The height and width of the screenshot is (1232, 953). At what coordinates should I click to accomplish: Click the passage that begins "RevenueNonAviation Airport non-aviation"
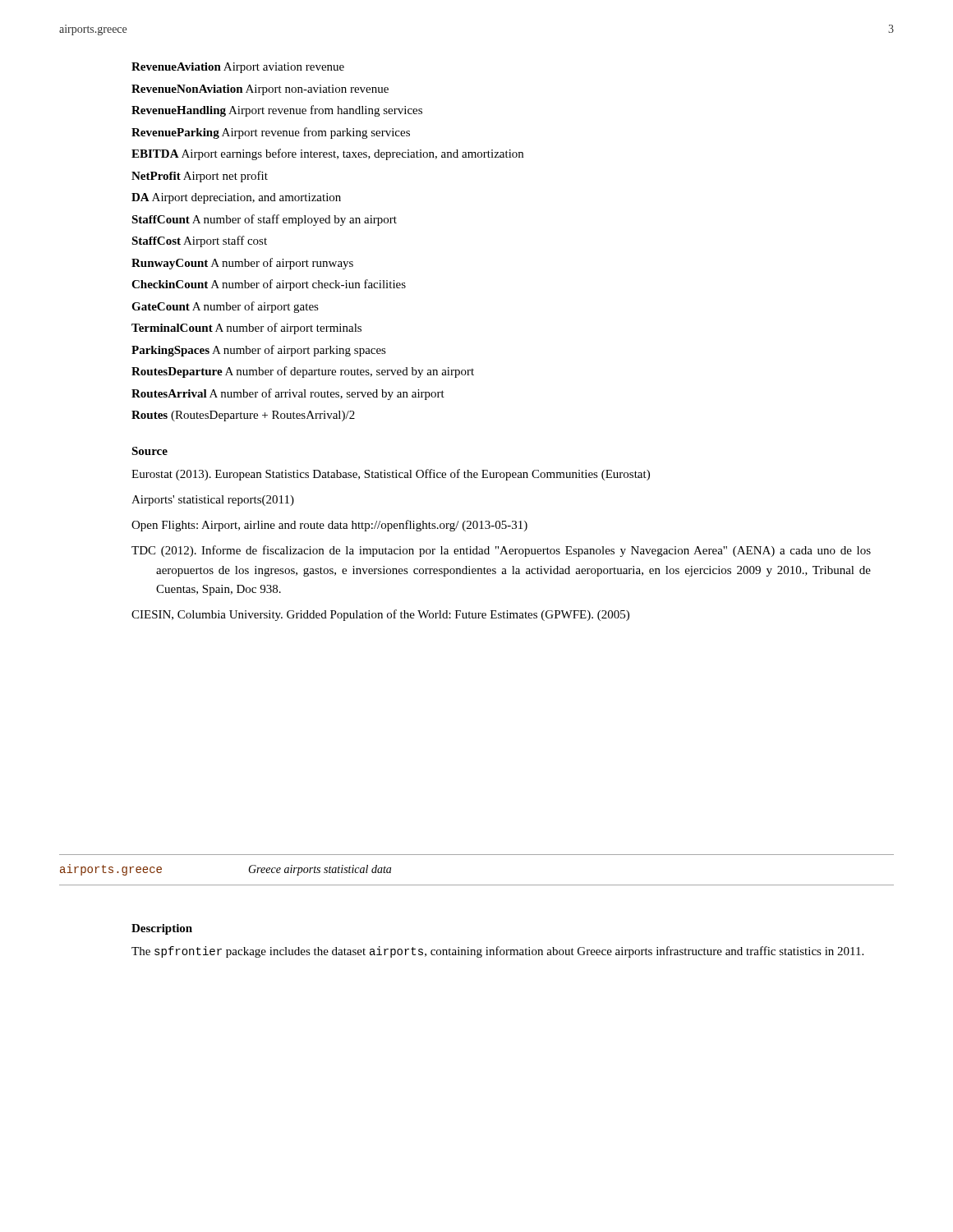(x=260, y=88)
